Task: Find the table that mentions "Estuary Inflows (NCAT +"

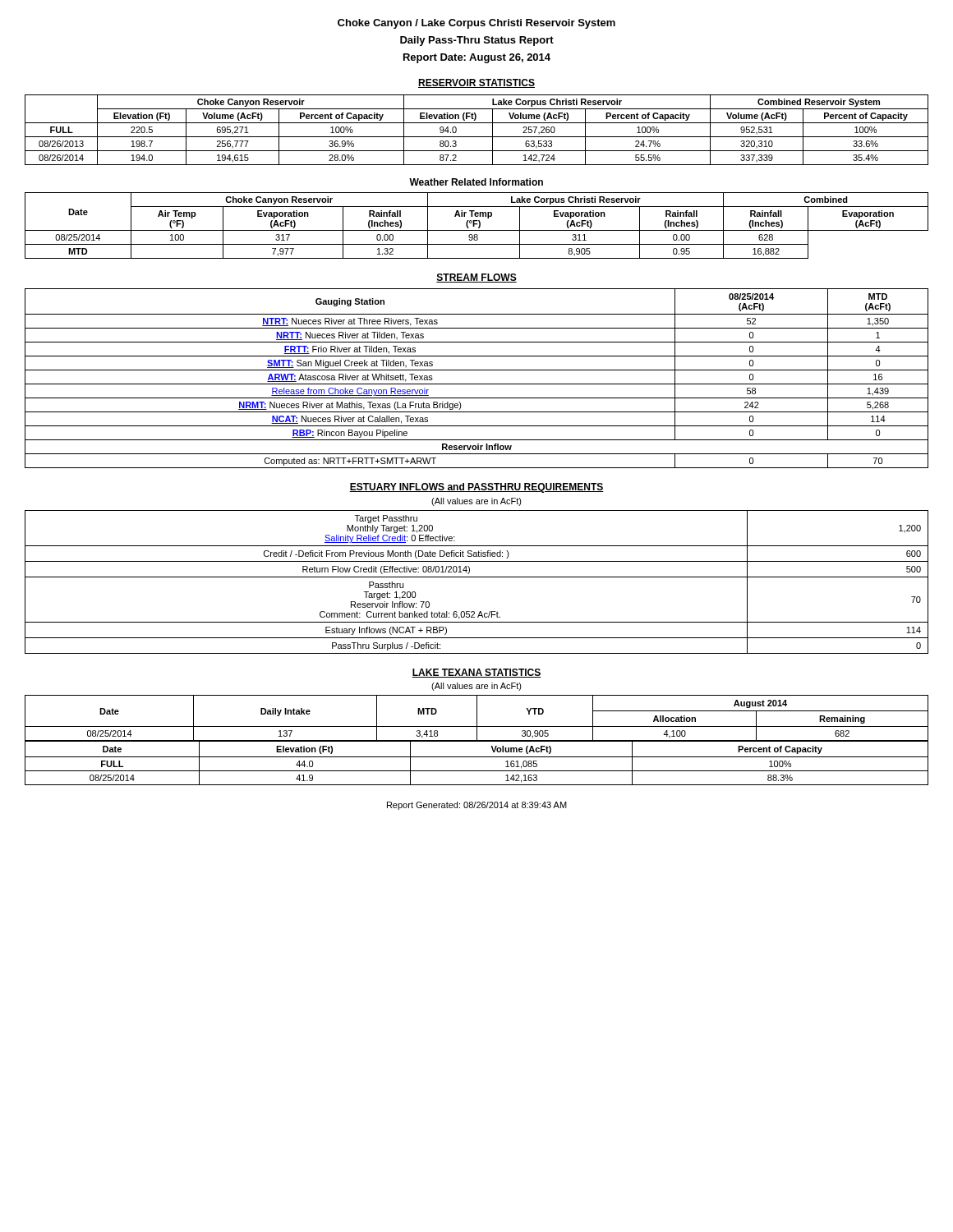Action: tap(476, 582)
